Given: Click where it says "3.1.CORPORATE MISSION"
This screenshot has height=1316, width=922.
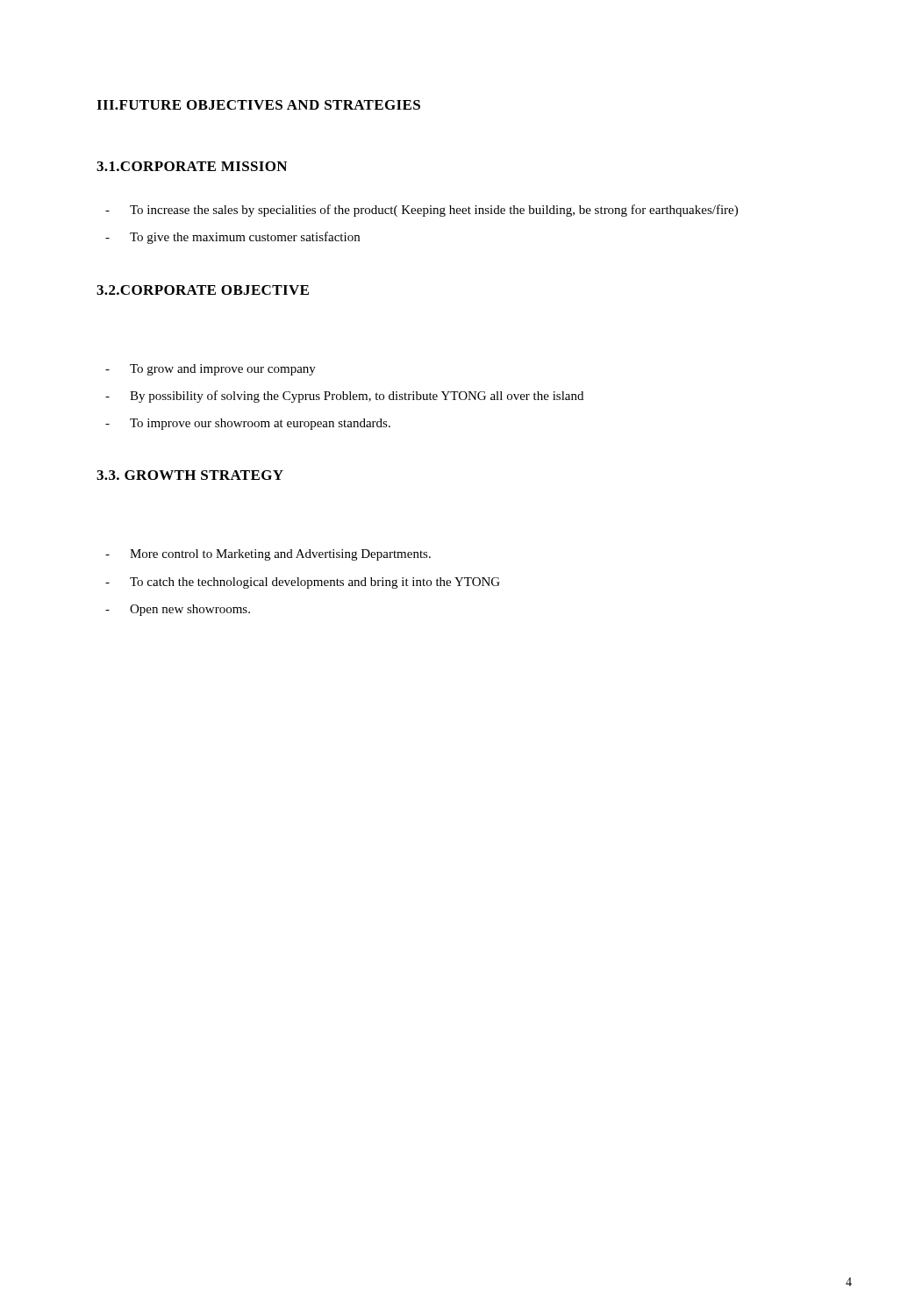Looking at the screenshot, I should click(192, 166).
